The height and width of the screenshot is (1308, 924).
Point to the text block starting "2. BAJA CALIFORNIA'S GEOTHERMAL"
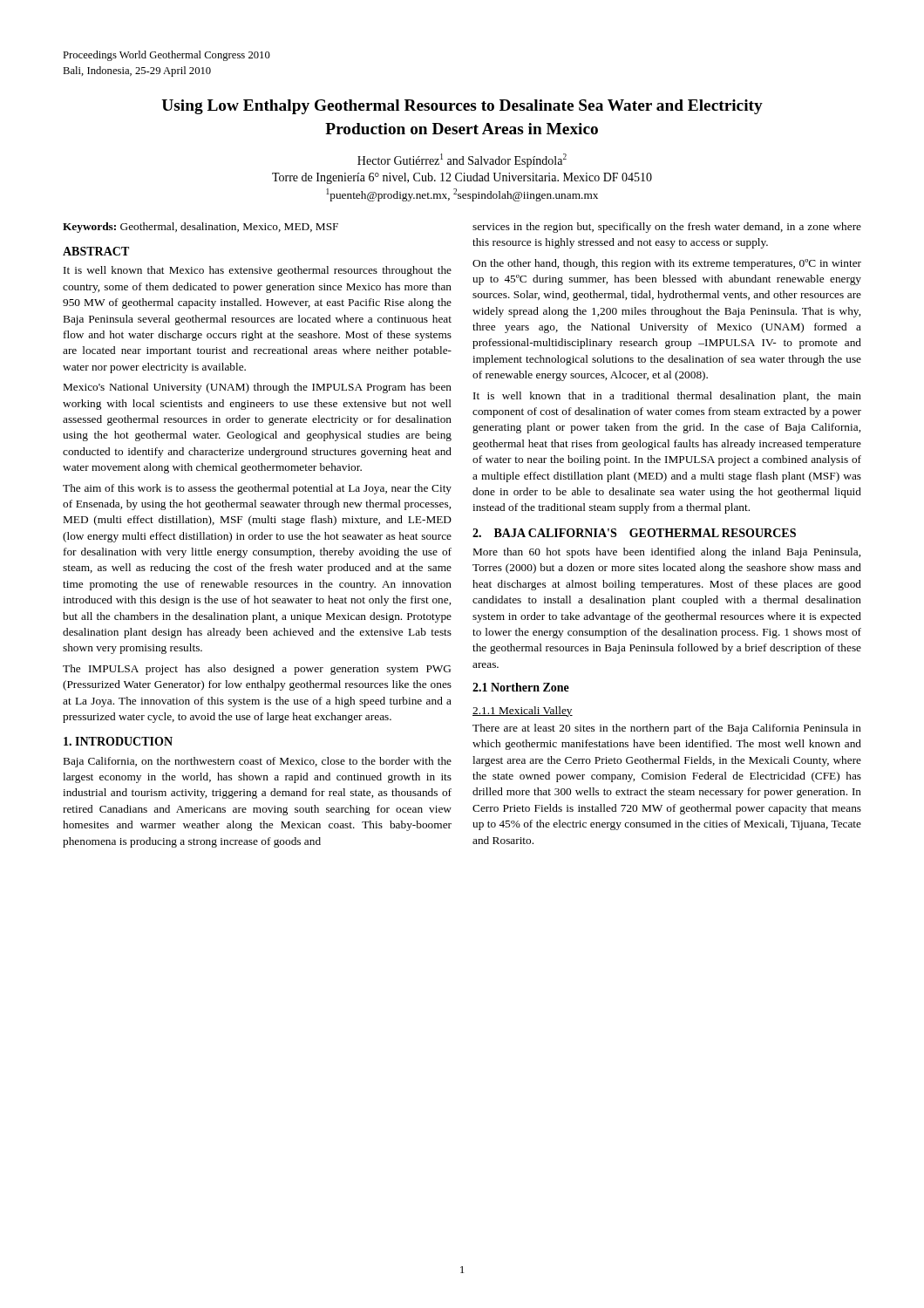[x=634, y=533]
